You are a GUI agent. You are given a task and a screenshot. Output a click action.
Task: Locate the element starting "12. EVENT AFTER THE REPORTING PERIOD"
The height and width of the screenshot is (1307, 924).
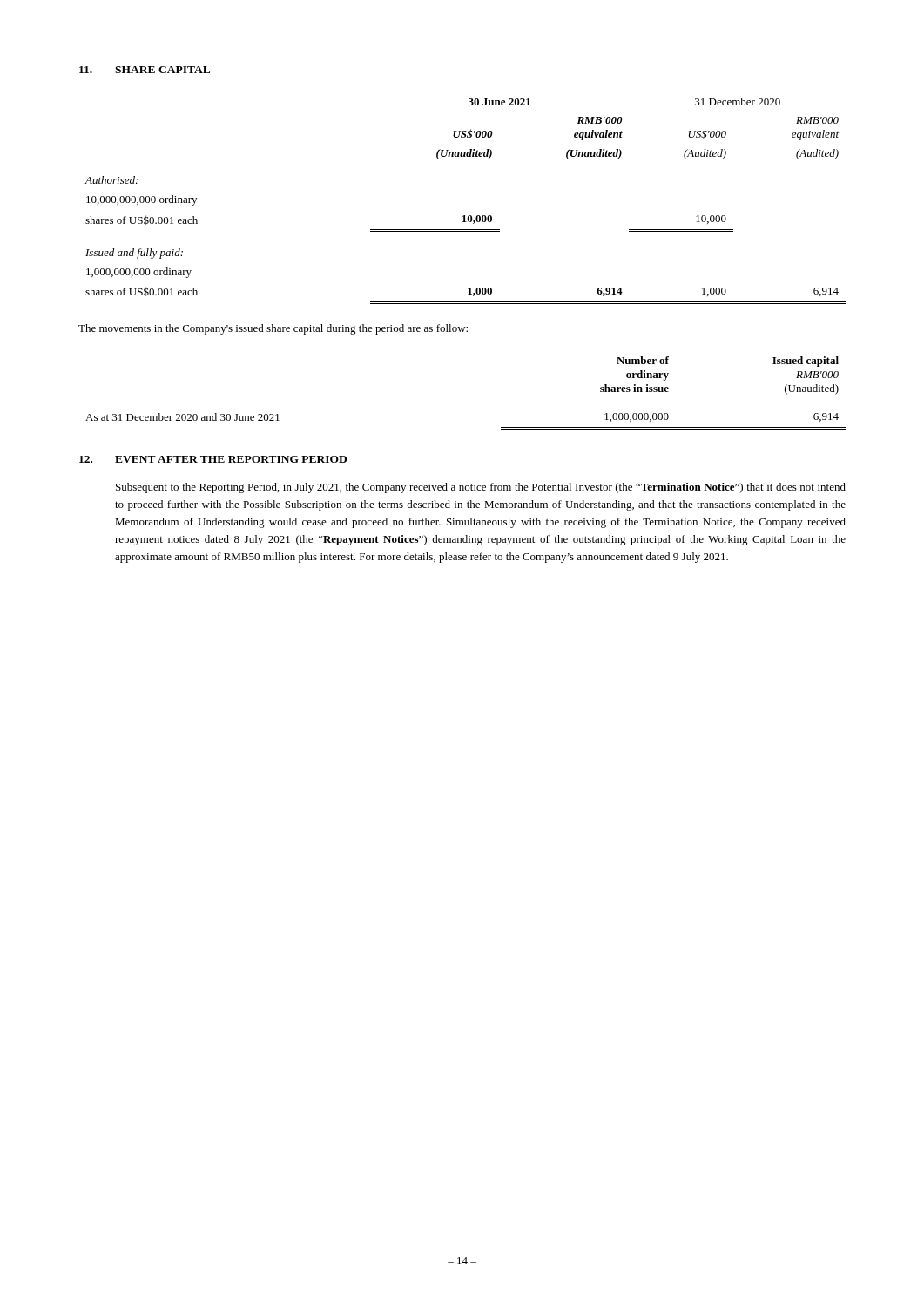coord(213,459)
